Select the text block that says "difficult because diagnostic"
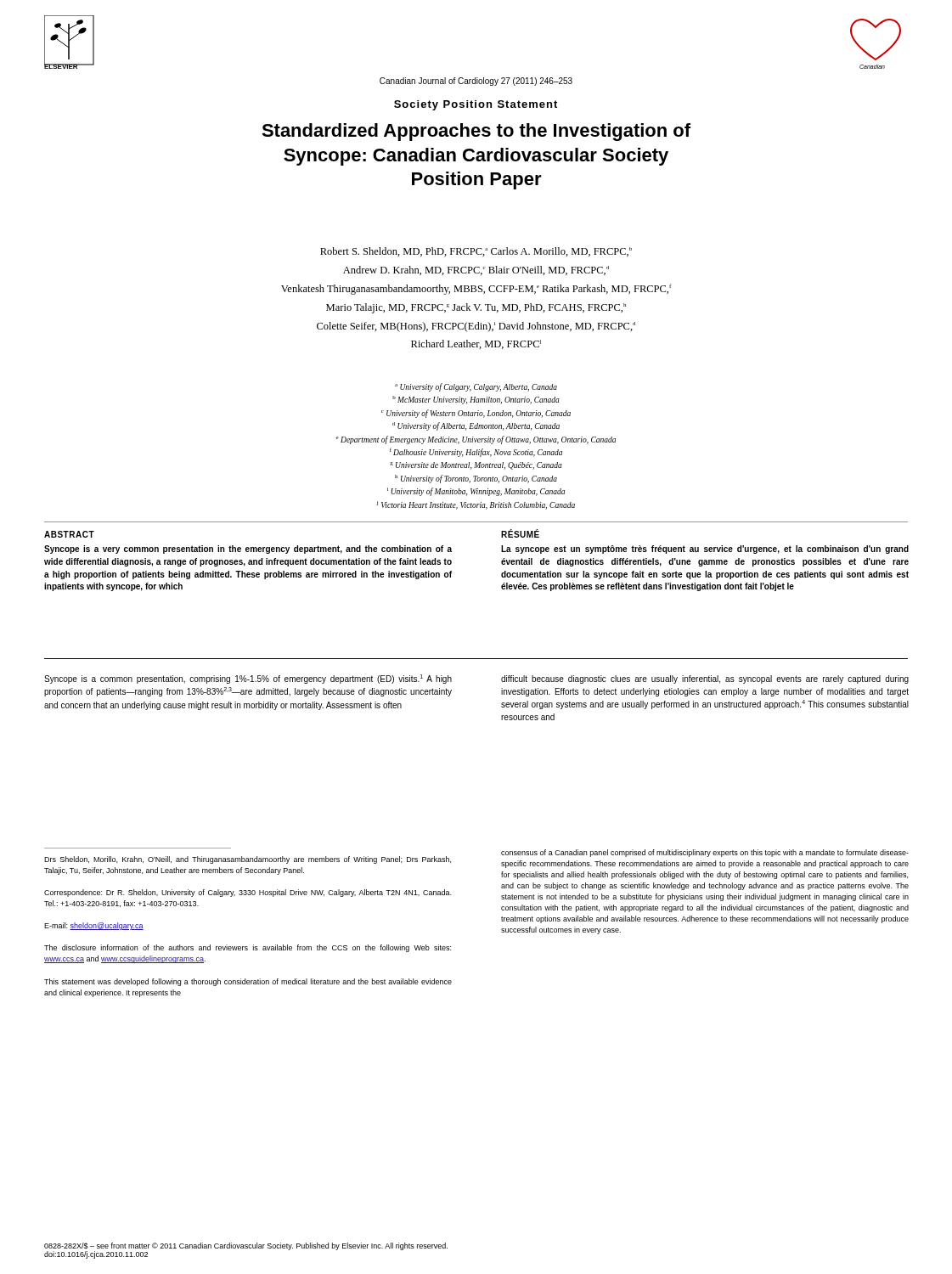 [705, 698]
